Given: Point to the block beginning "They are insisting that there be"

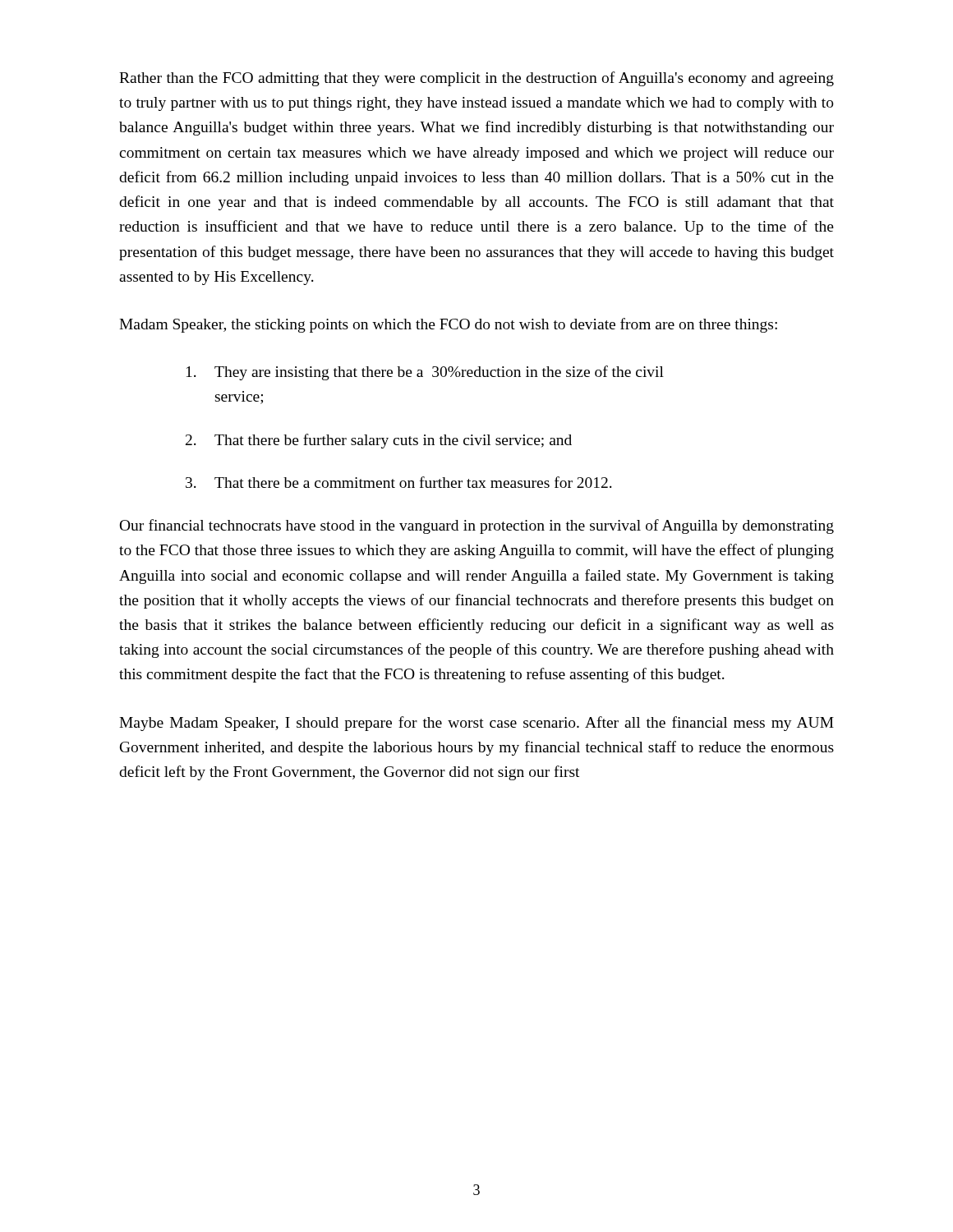Looking at the screenshot, I should [x=509, y=385].
